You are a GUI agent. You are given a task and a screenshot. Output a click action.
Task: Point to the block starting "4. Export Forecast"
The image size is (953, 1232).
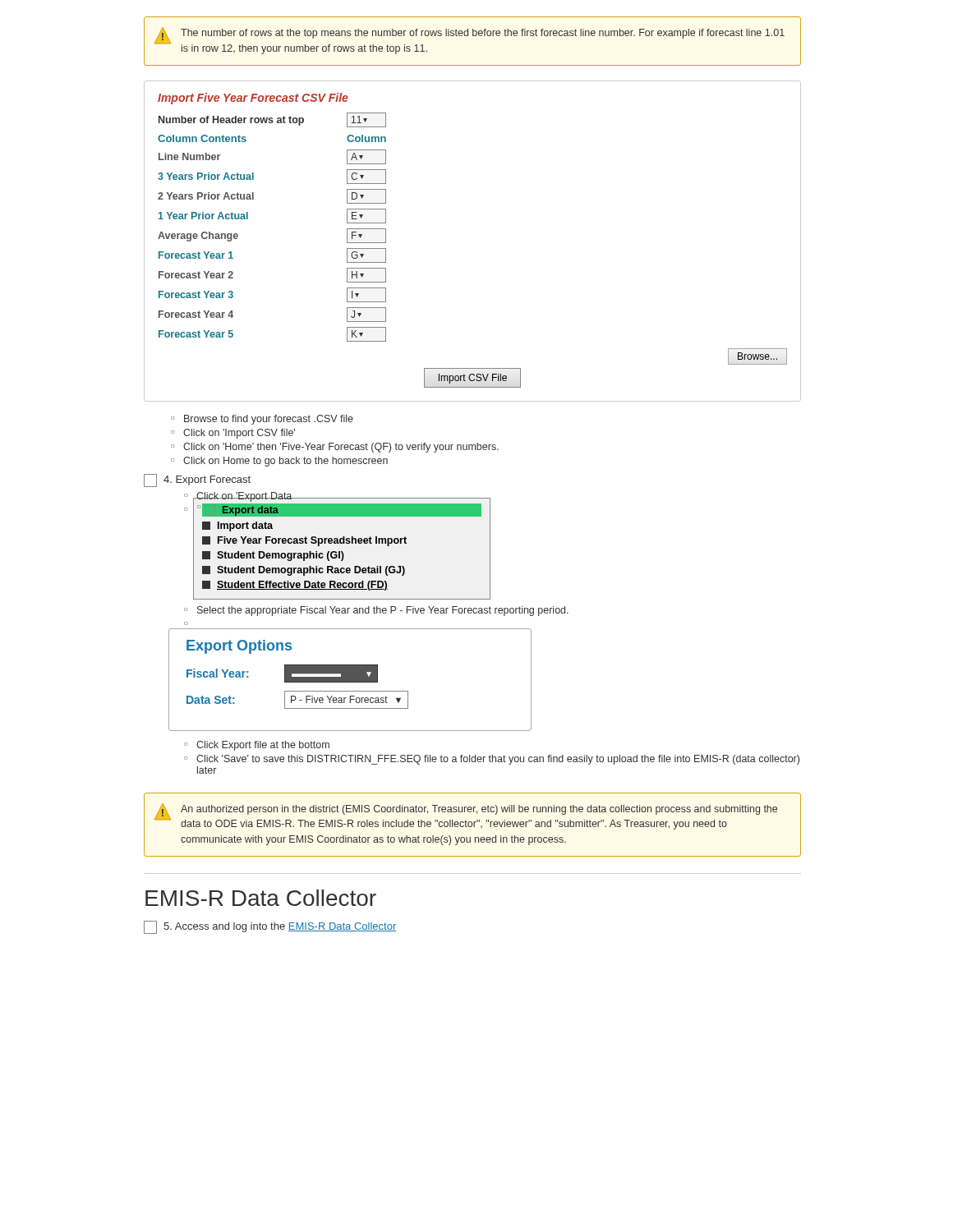point(207,479)
